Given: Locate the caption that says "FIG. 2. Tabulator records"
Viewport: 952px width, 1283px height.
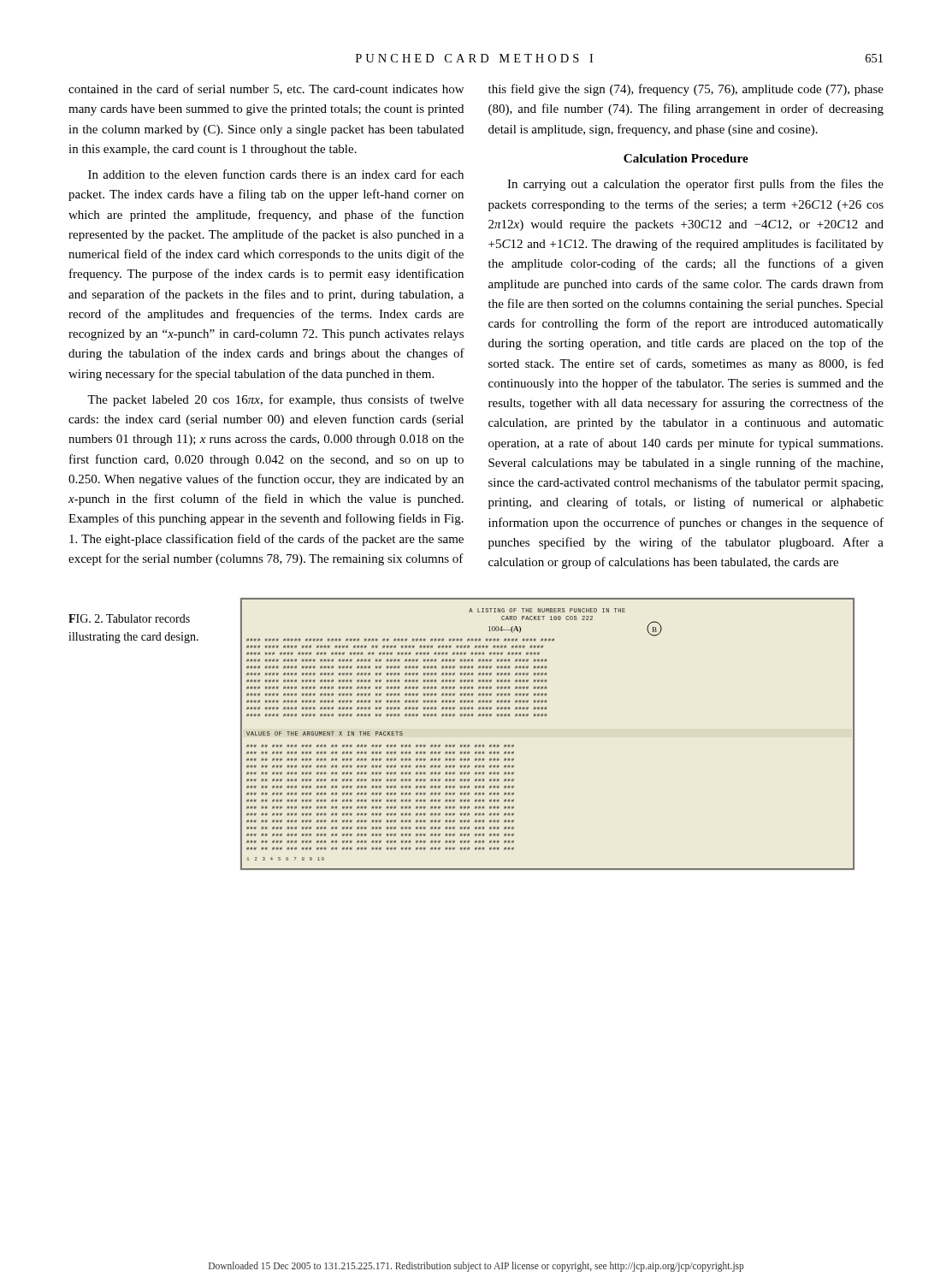Looking at the screenshot, I should (x=134, y=628).
